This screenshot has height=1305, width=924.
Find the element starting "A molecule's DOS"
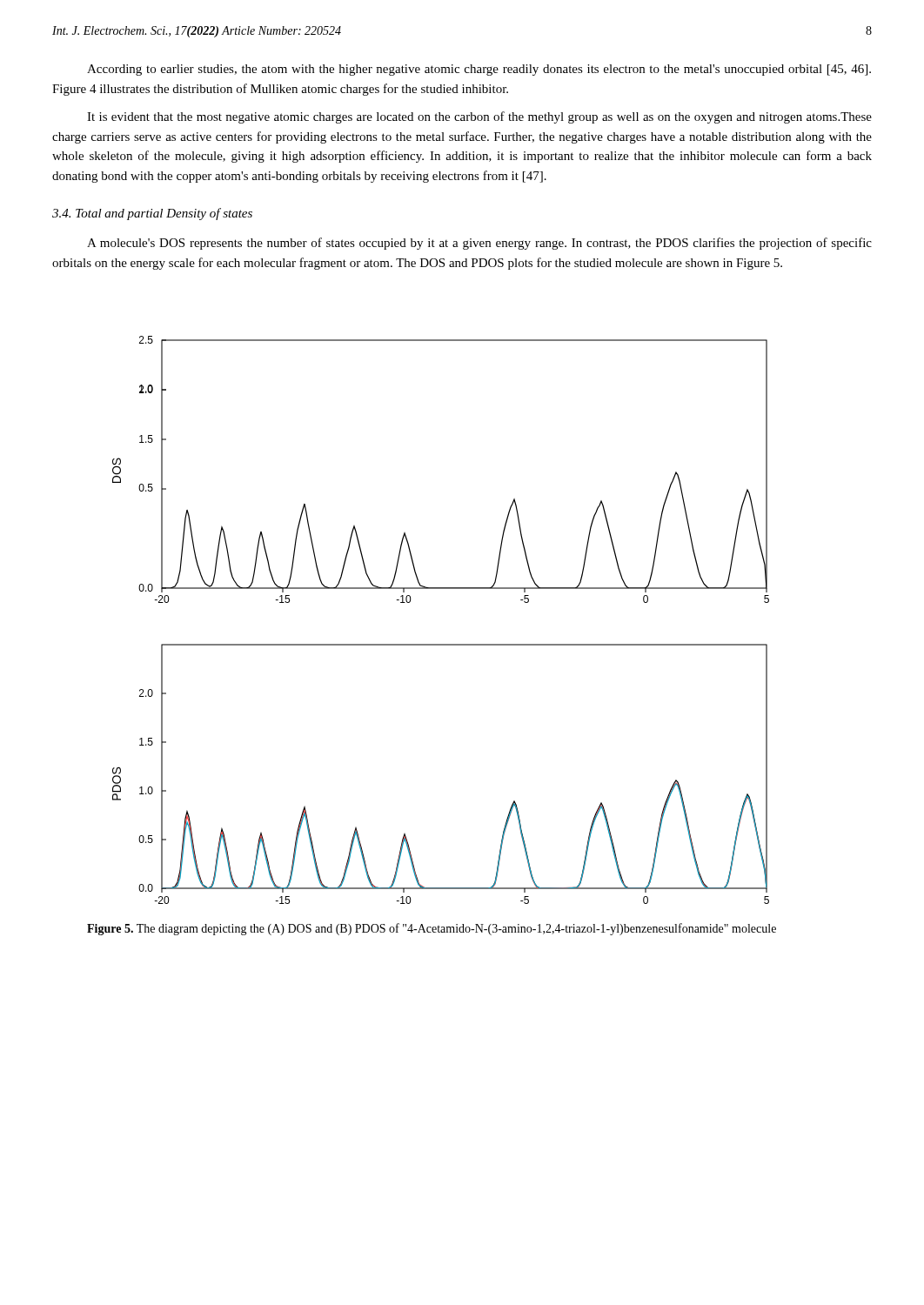(x=462, y=253)
